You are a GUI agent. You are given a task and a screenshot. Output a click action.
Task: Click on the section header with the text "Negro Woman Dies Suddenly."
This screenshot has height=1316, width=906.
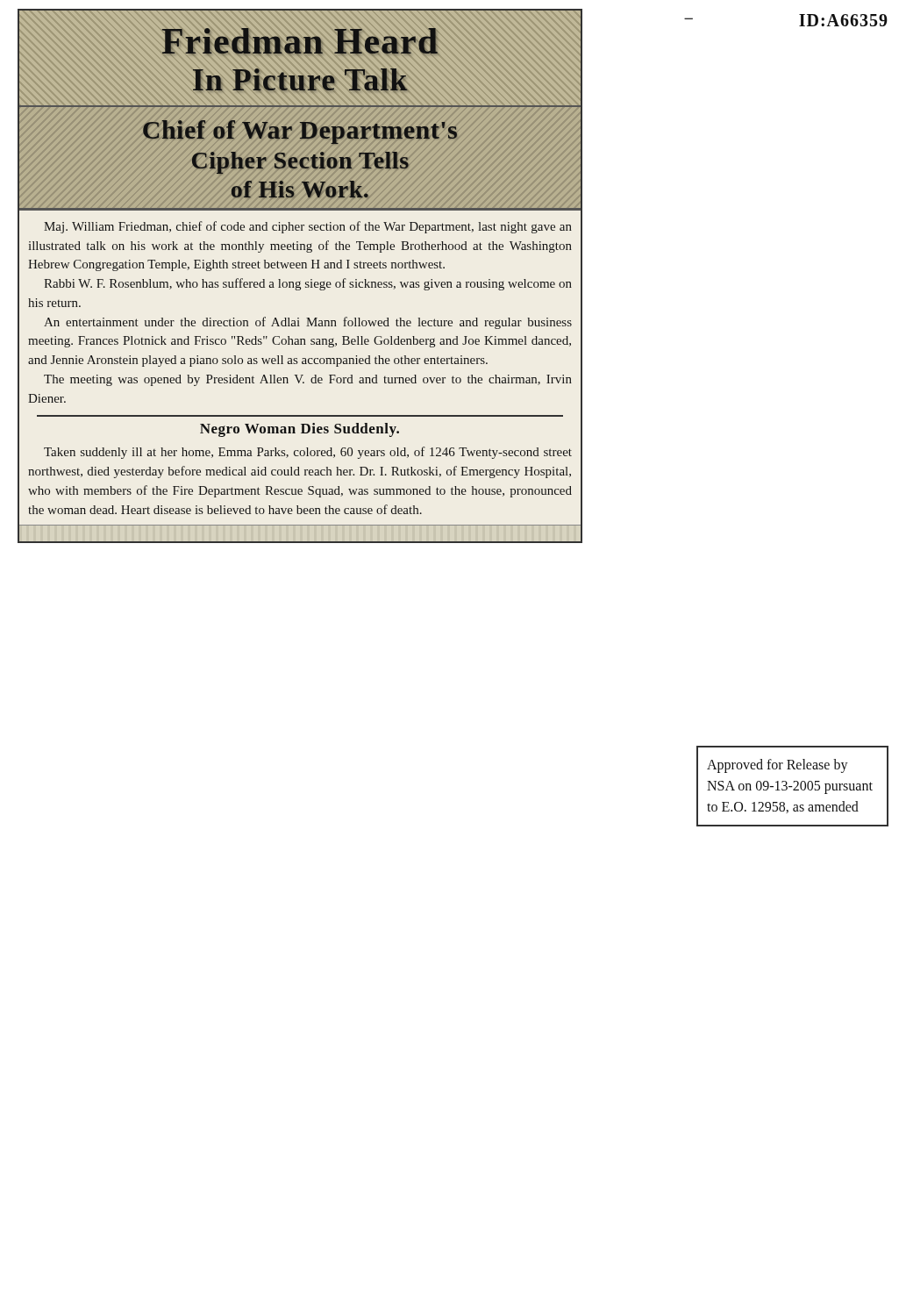[300, 429]
